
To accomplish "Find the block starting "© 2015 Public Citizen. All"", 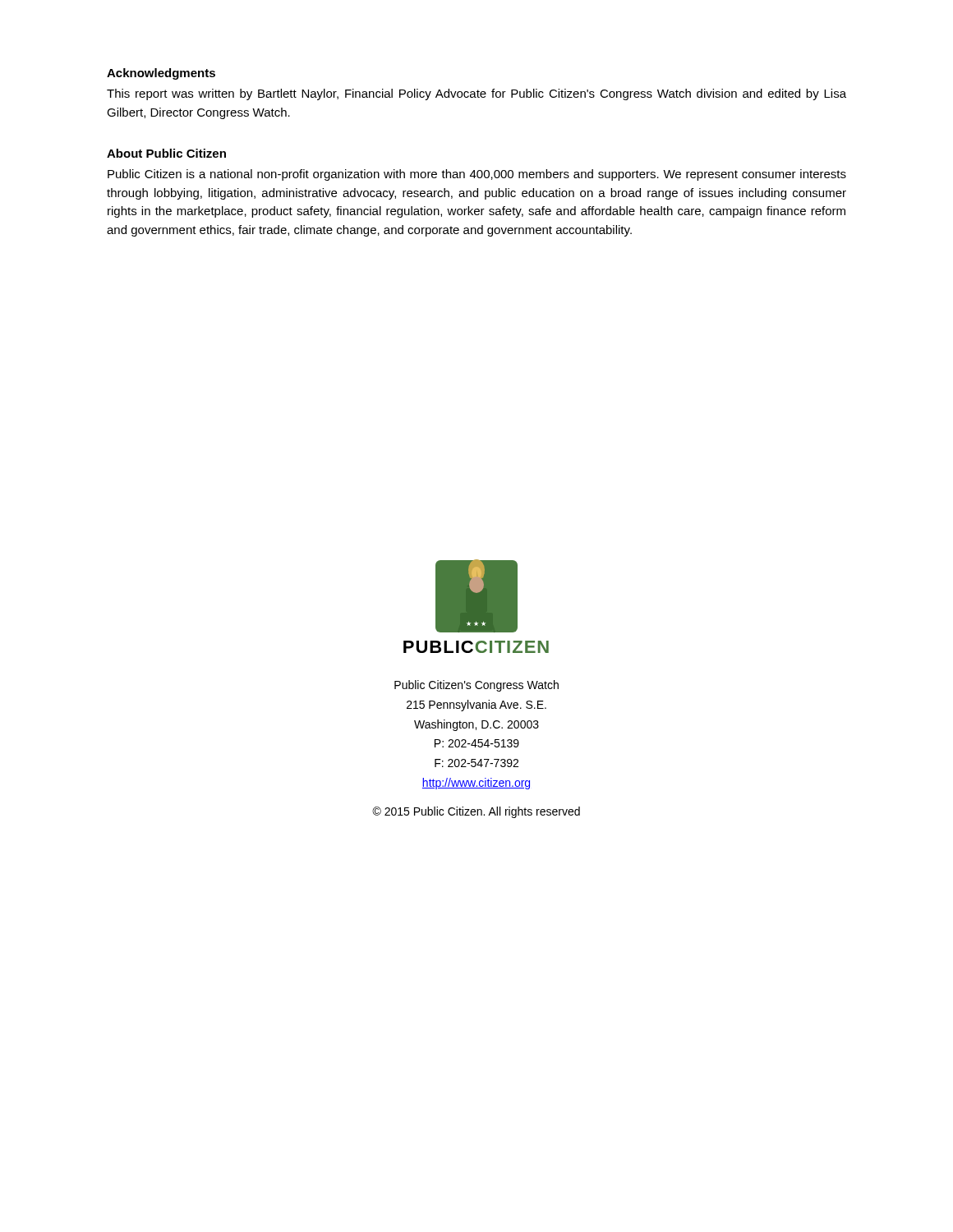I will click(x=476, y=811).
